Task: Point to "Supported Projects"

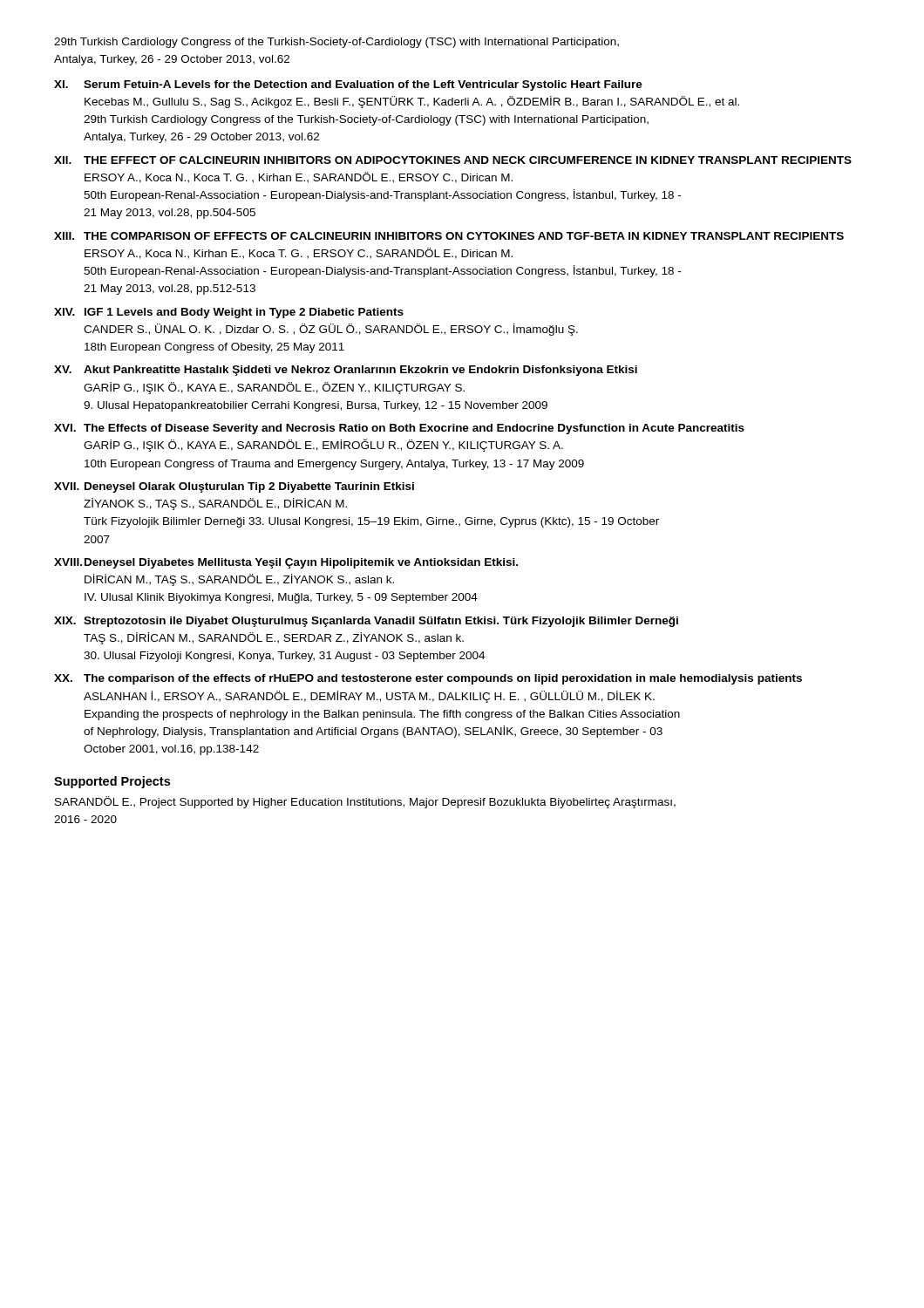Action: click(x=112, y=781)
